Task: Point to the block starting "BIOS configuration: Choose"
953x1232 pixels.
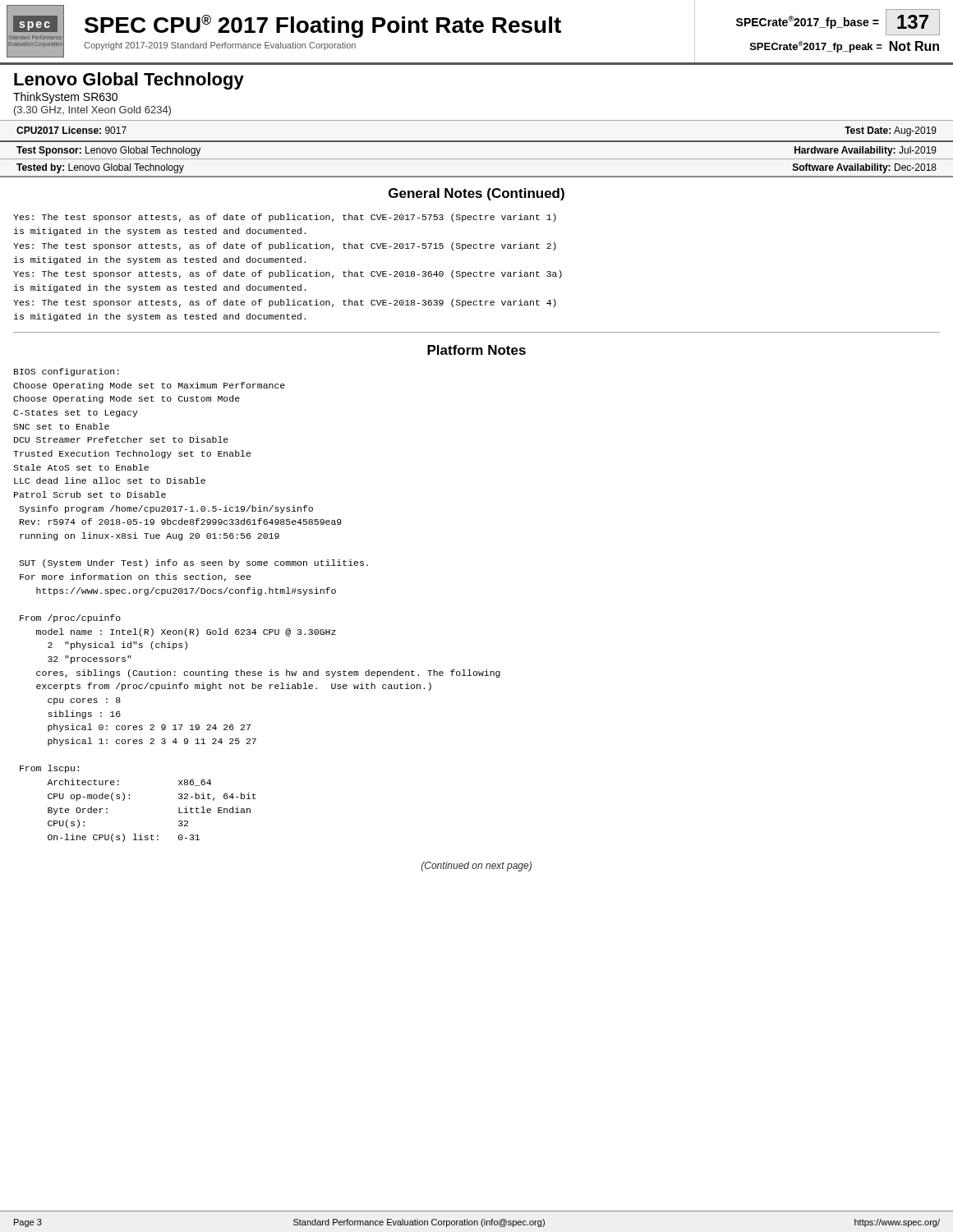Action: tap(67, 372)
